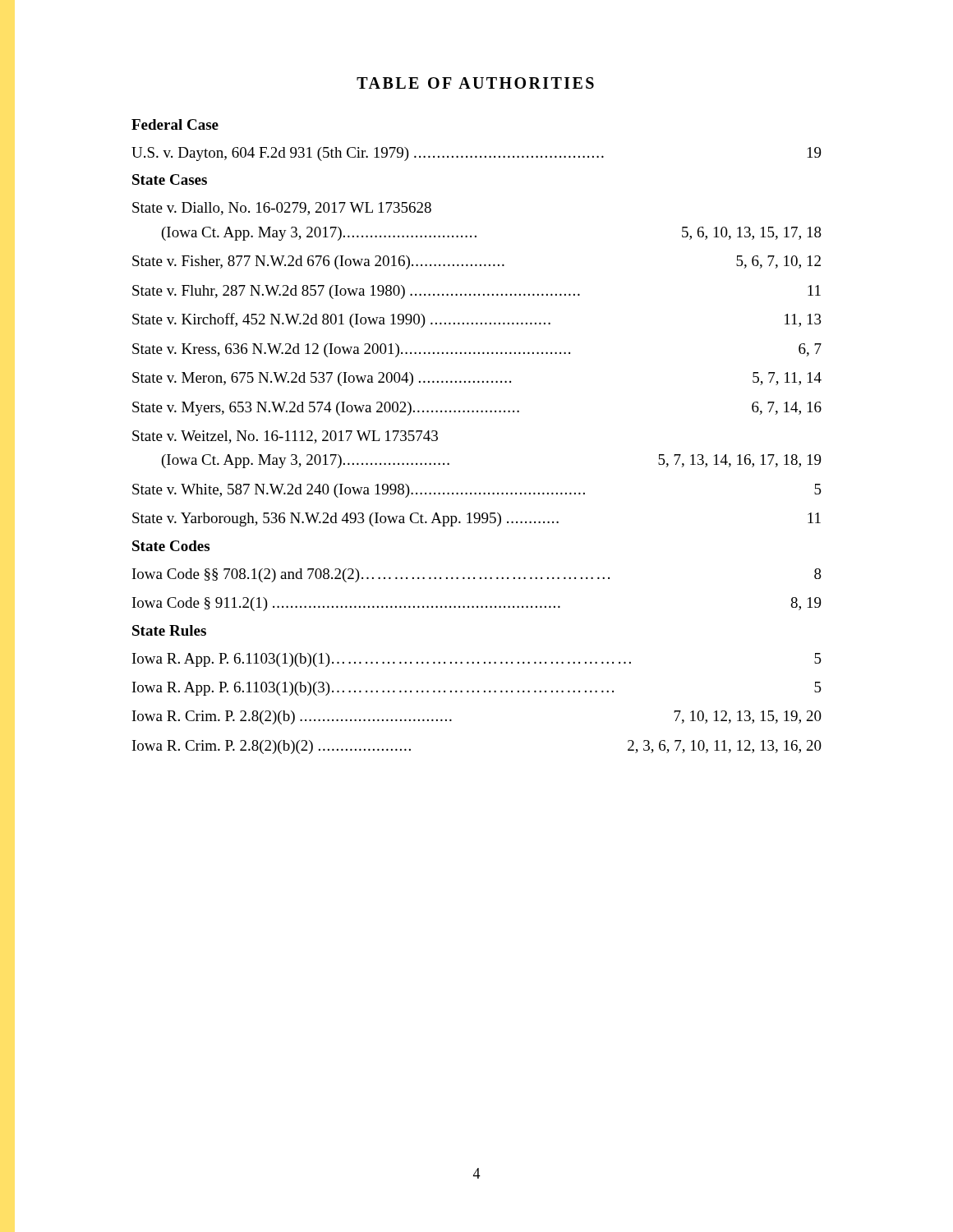The height and width of the screenshot is (1232, 953).
Task: Click on the block starting "State v. Weitzel, No. 16-1112, 2017 WL"
Action: pyautogui.click(x=285, y=437)
